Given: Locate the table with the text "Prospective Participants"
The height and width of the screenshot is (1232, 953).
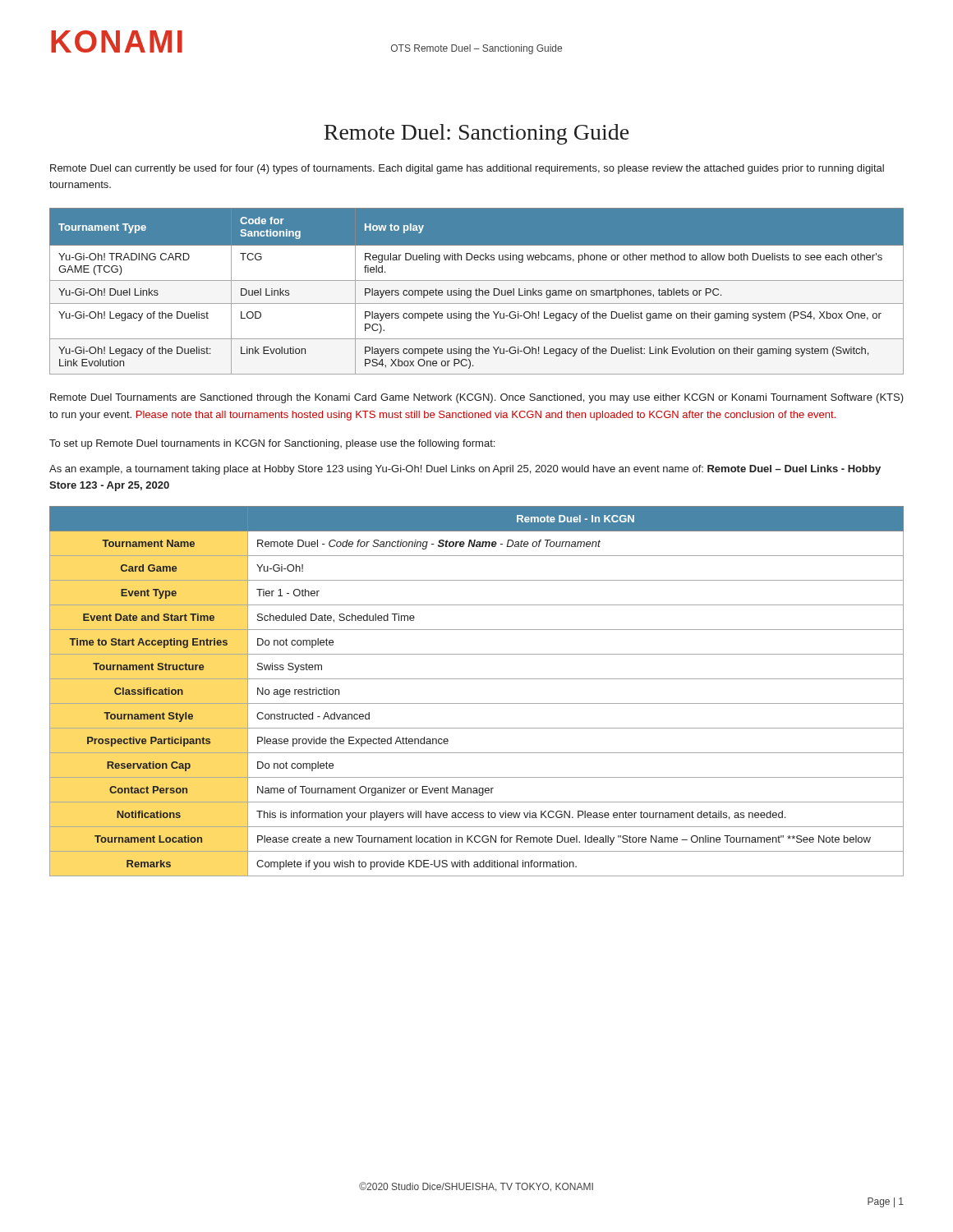Looking at the screenshot, I should (x=476, y=691).
